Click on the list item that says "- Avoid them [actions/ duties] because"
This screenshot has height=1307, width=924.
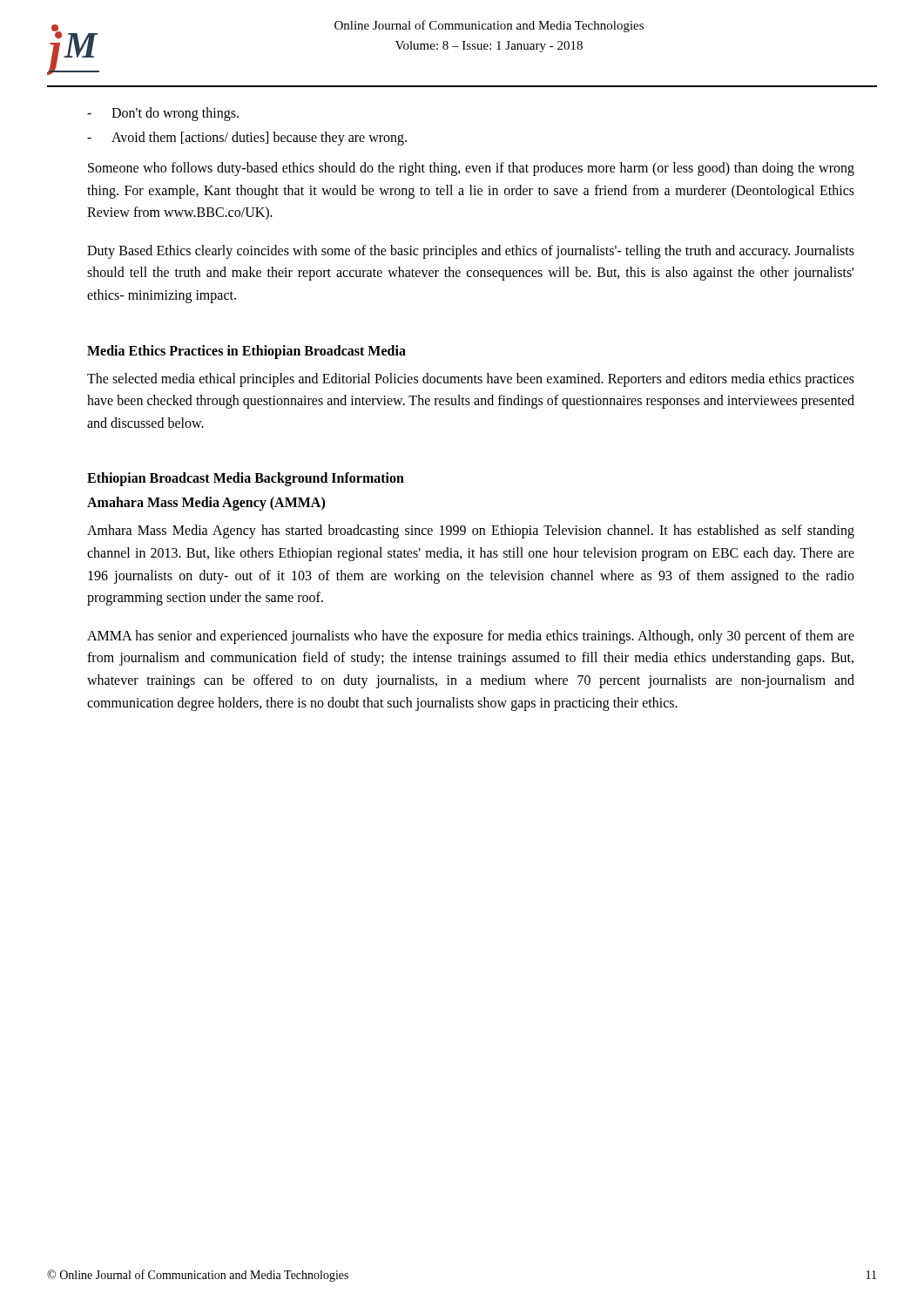247,138
